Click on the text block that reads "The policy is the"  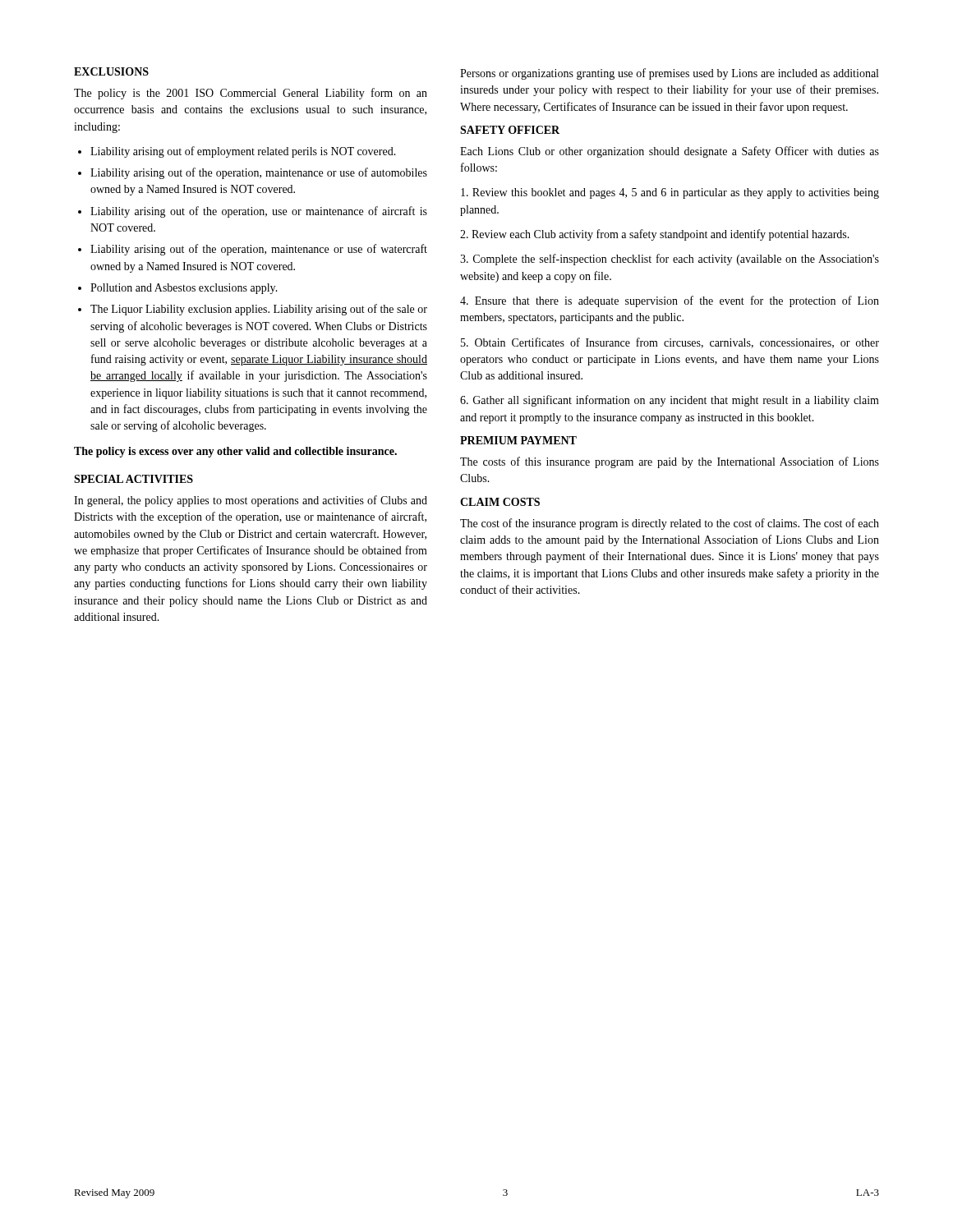pyautogui.click(x=251, y=110)
